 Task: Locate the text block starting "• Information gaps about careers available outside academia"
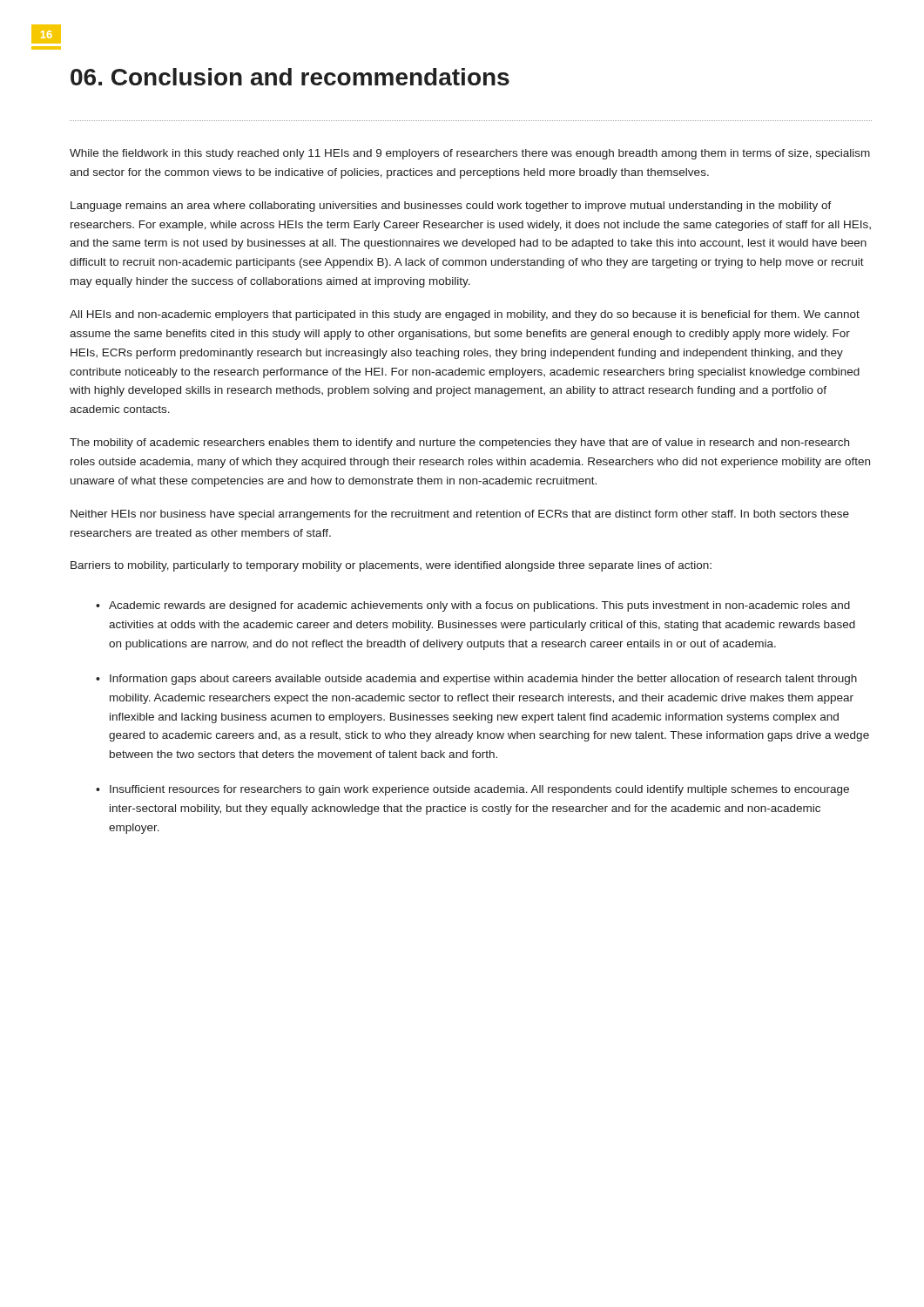click(484, 717)
